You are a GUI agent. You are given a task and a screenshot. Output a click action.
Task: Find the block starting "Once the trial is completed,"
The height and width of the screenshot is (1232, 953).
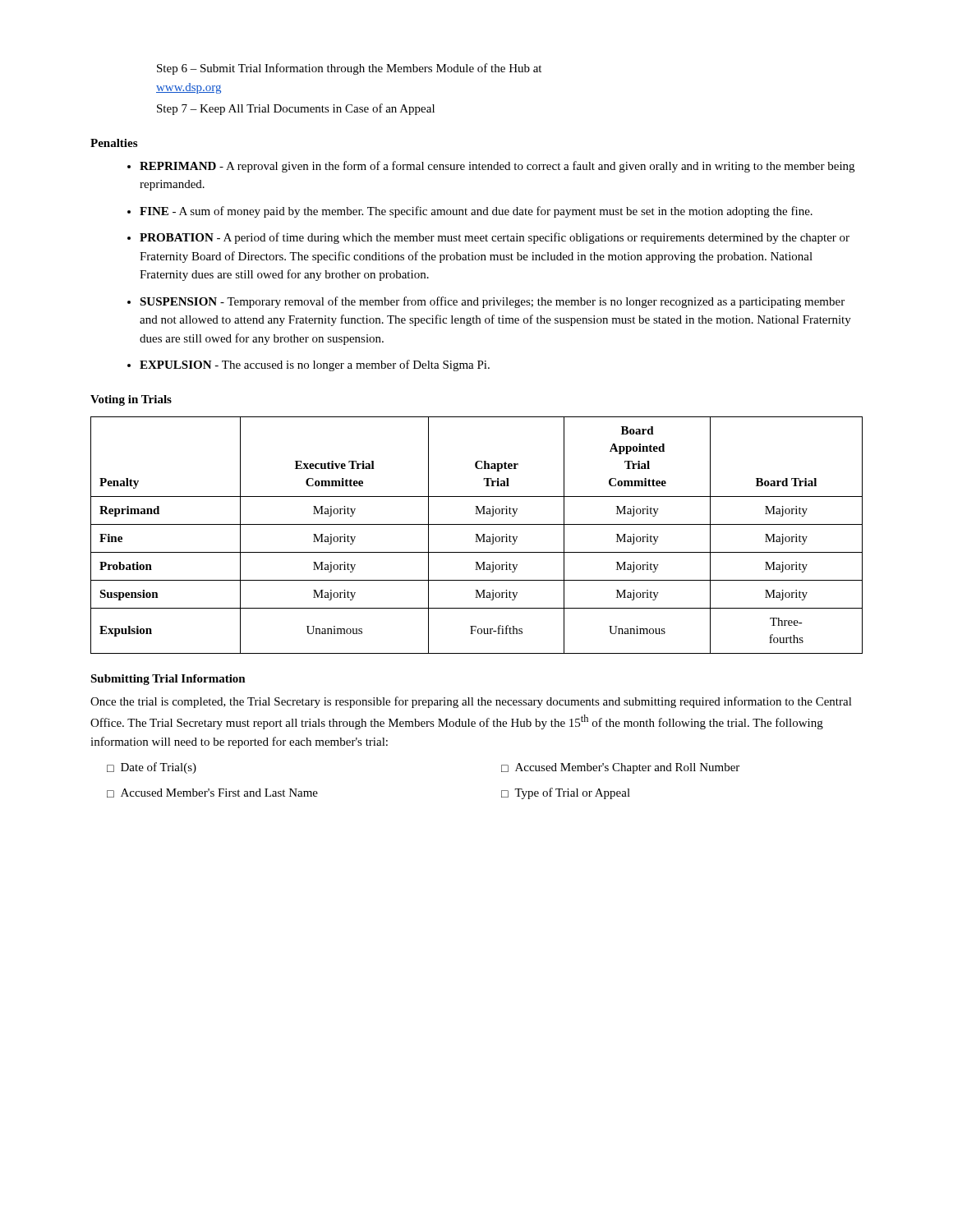(x=471, y=721)
